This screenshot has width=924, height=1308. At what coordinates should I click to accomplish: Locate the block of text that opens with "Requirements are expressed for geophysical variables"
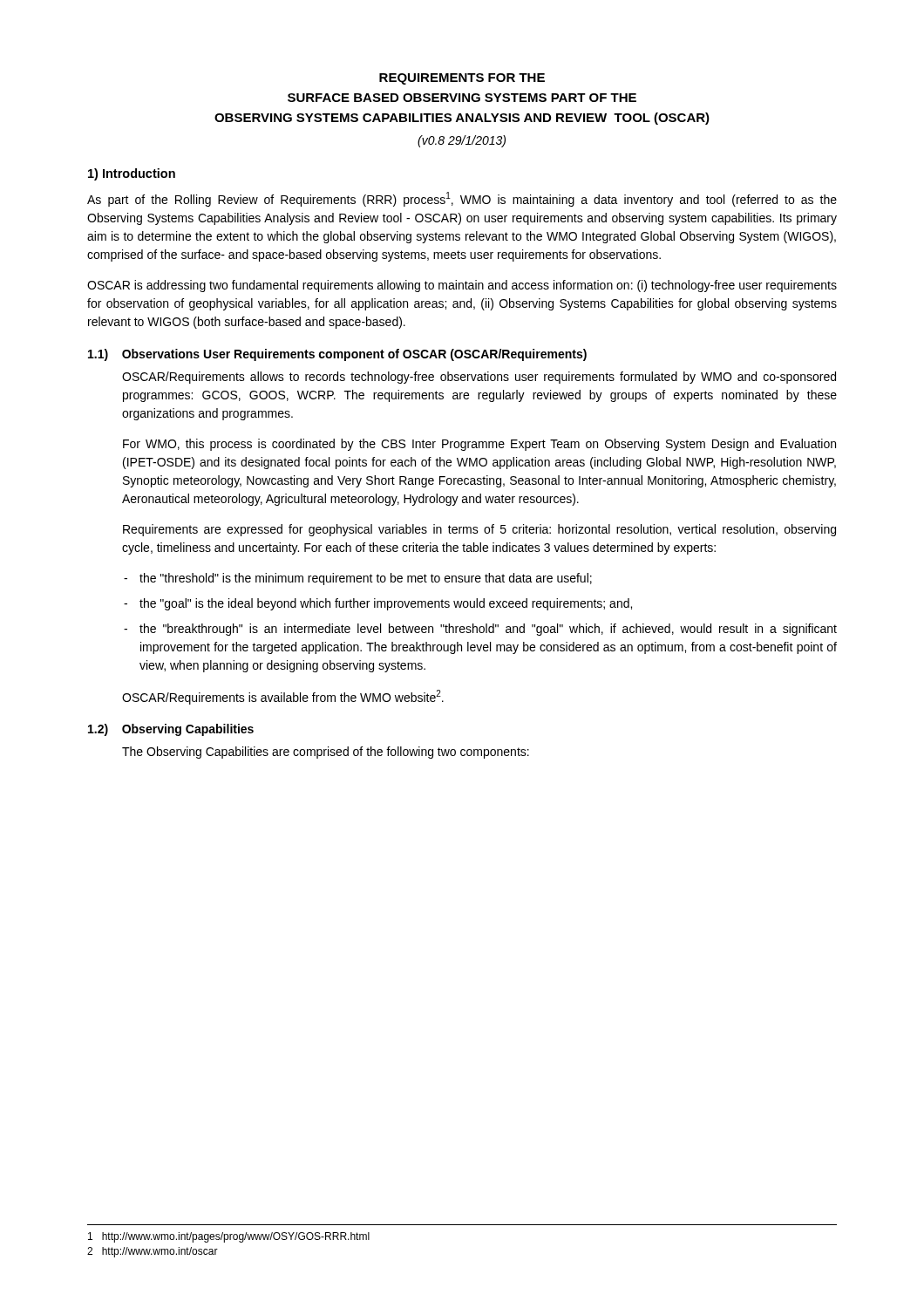479,538
